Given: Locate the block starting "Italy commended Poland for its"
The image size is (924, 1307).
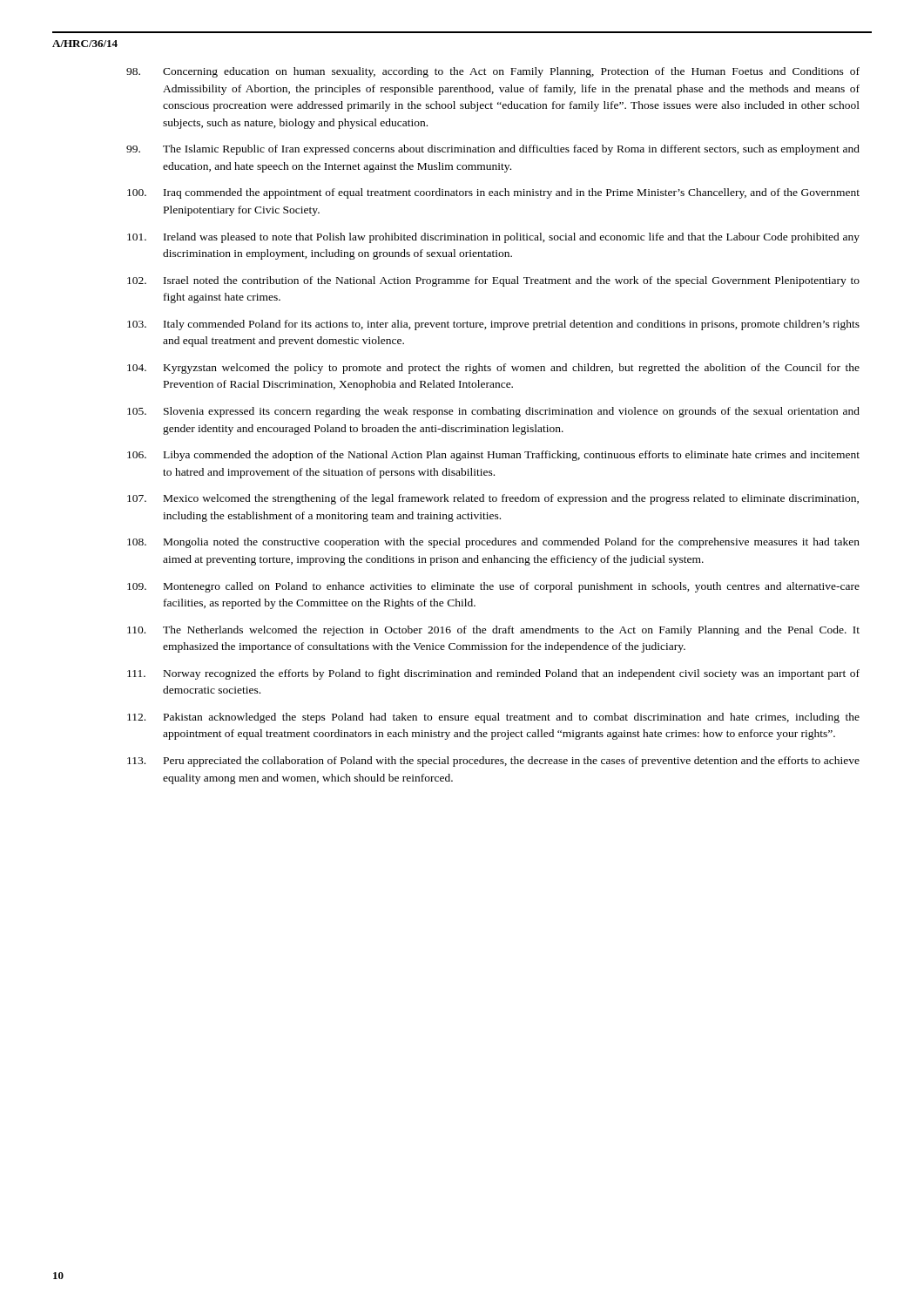Looking at the screenshot, I should pos(493,332).
